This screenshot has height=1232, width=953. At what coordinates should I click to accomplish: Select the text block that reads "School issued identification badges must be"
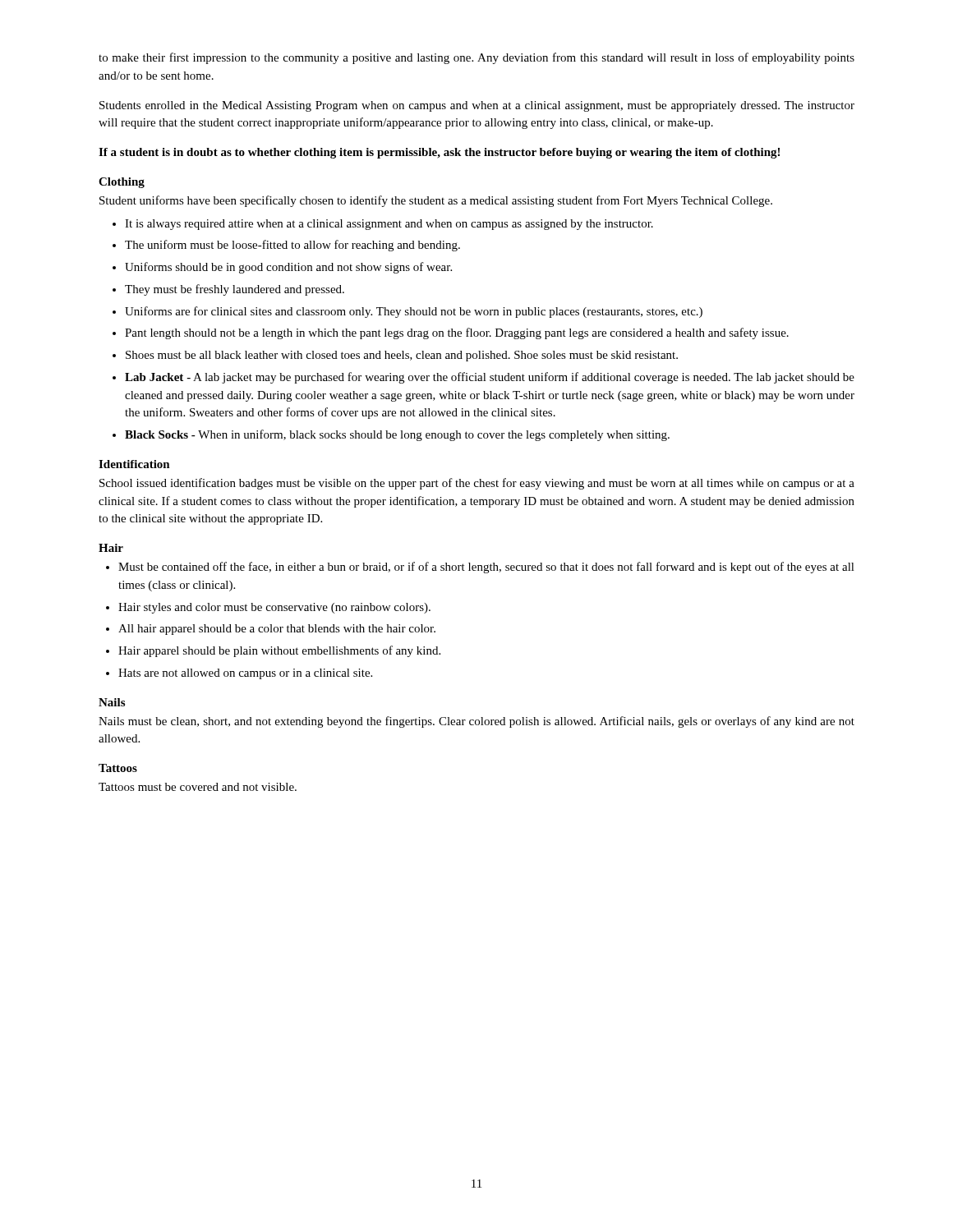click(476, 501)
